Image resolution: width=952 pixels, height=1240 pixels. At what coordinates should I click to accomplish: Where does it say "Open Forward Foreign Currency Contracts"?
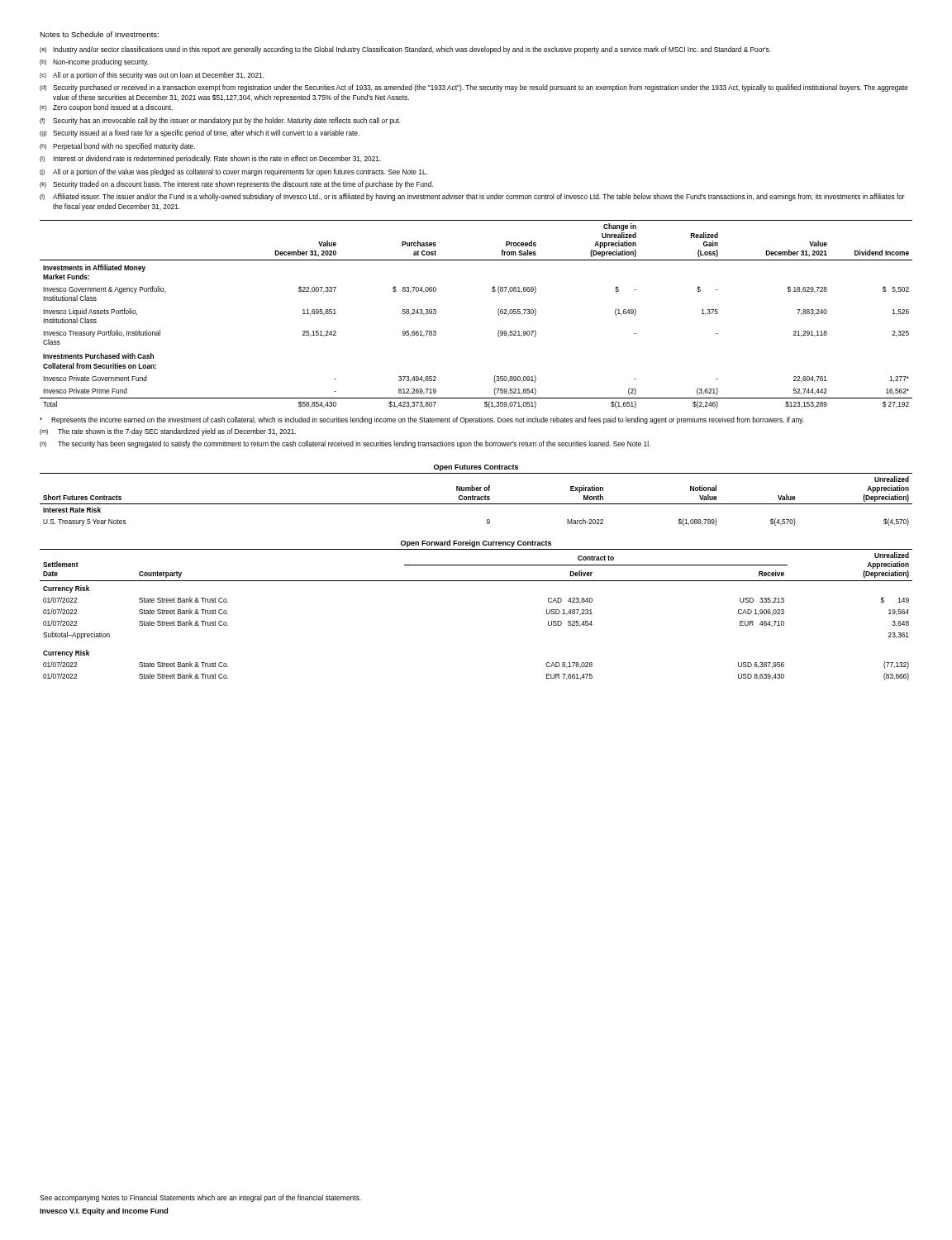point(476,543)
